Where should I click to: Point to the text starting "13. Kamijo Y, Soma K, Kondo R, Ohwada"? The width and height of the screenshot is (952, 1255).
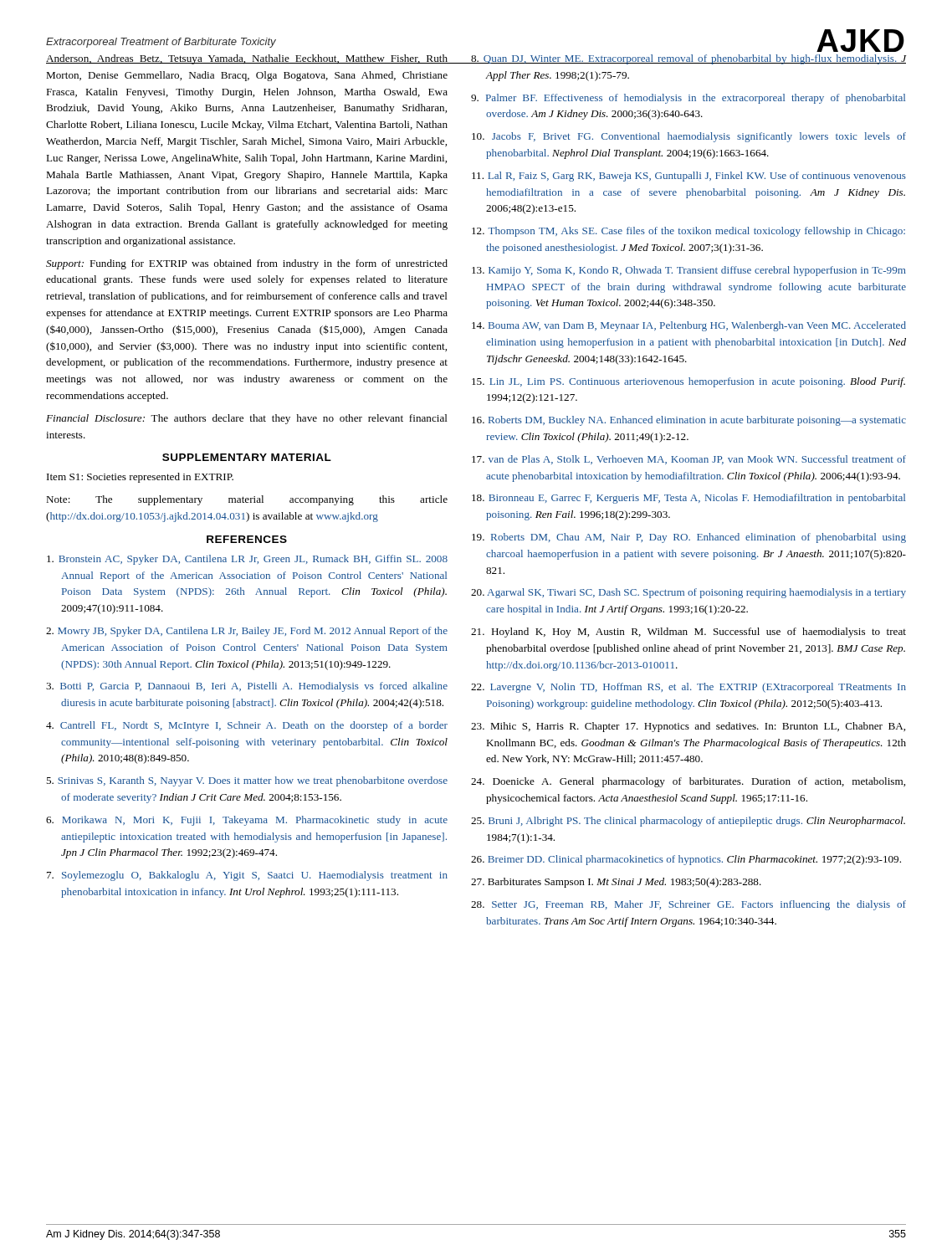pos(688,287)
